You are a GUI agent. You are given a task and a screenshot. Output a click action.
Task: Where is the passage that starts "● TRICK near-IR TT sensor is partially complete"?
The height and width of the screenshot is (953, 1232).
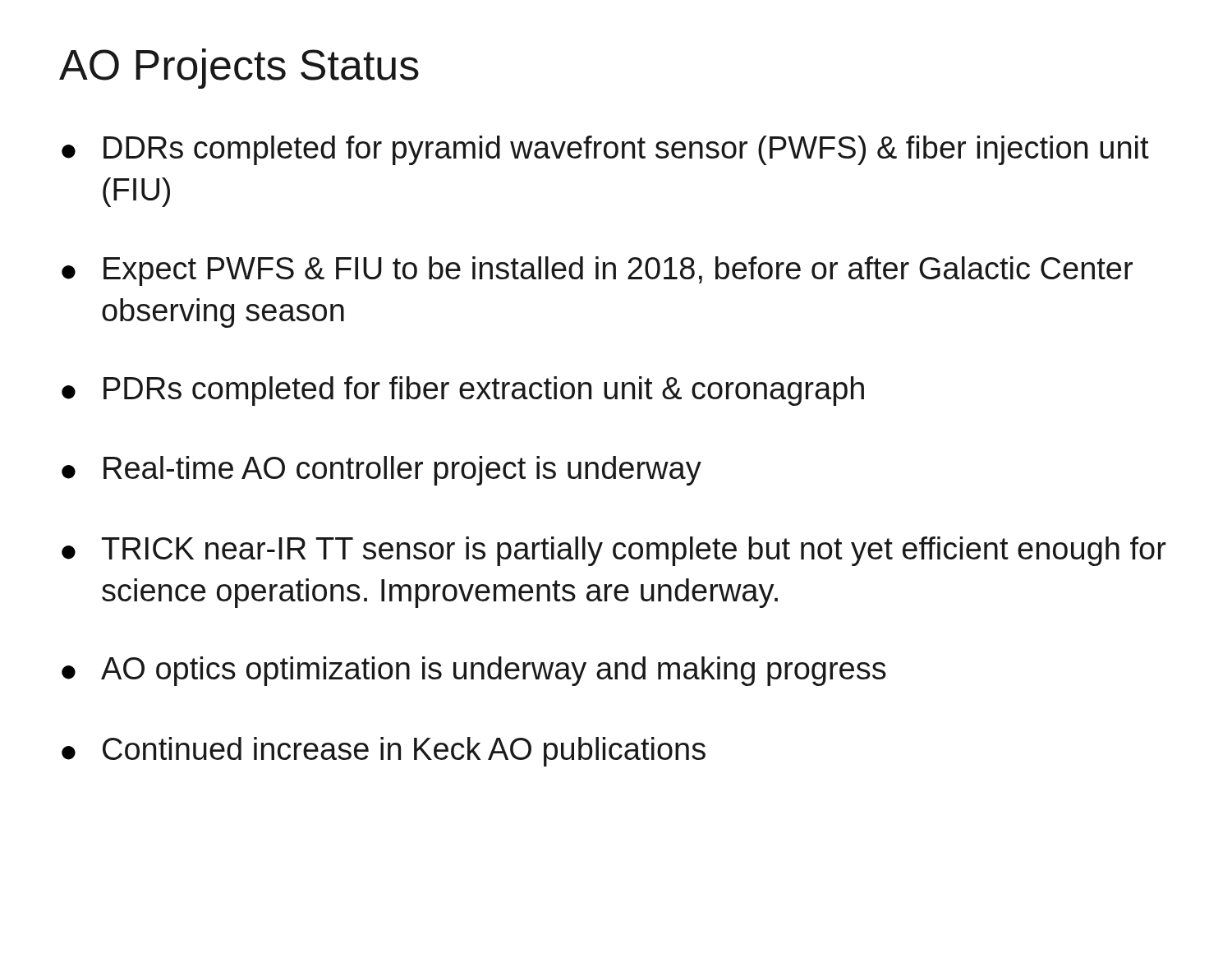coord(613,570)
